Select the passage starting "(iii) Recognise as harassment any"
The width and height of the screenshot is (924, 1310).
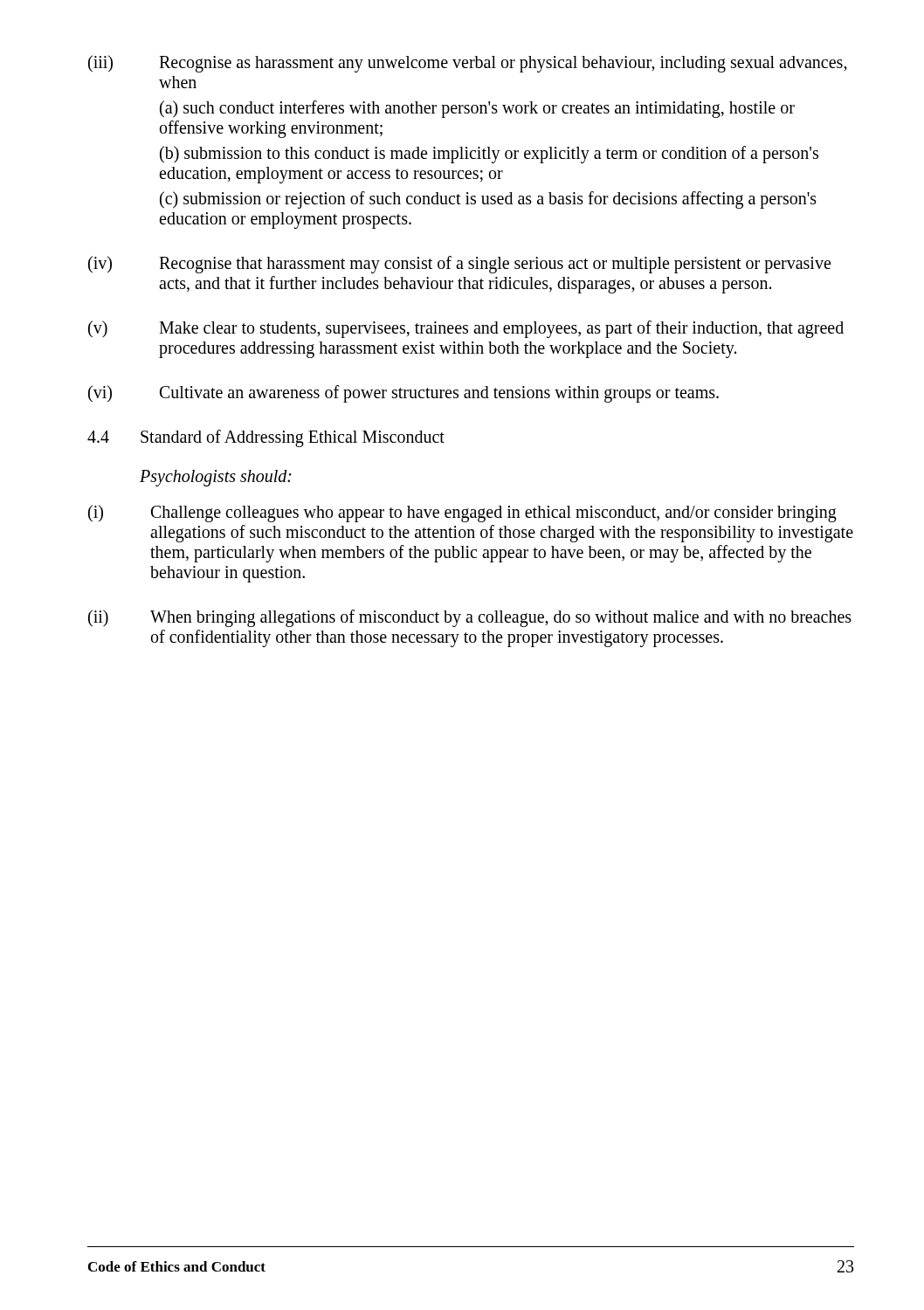pyautogui.click(x=471, y=141)
